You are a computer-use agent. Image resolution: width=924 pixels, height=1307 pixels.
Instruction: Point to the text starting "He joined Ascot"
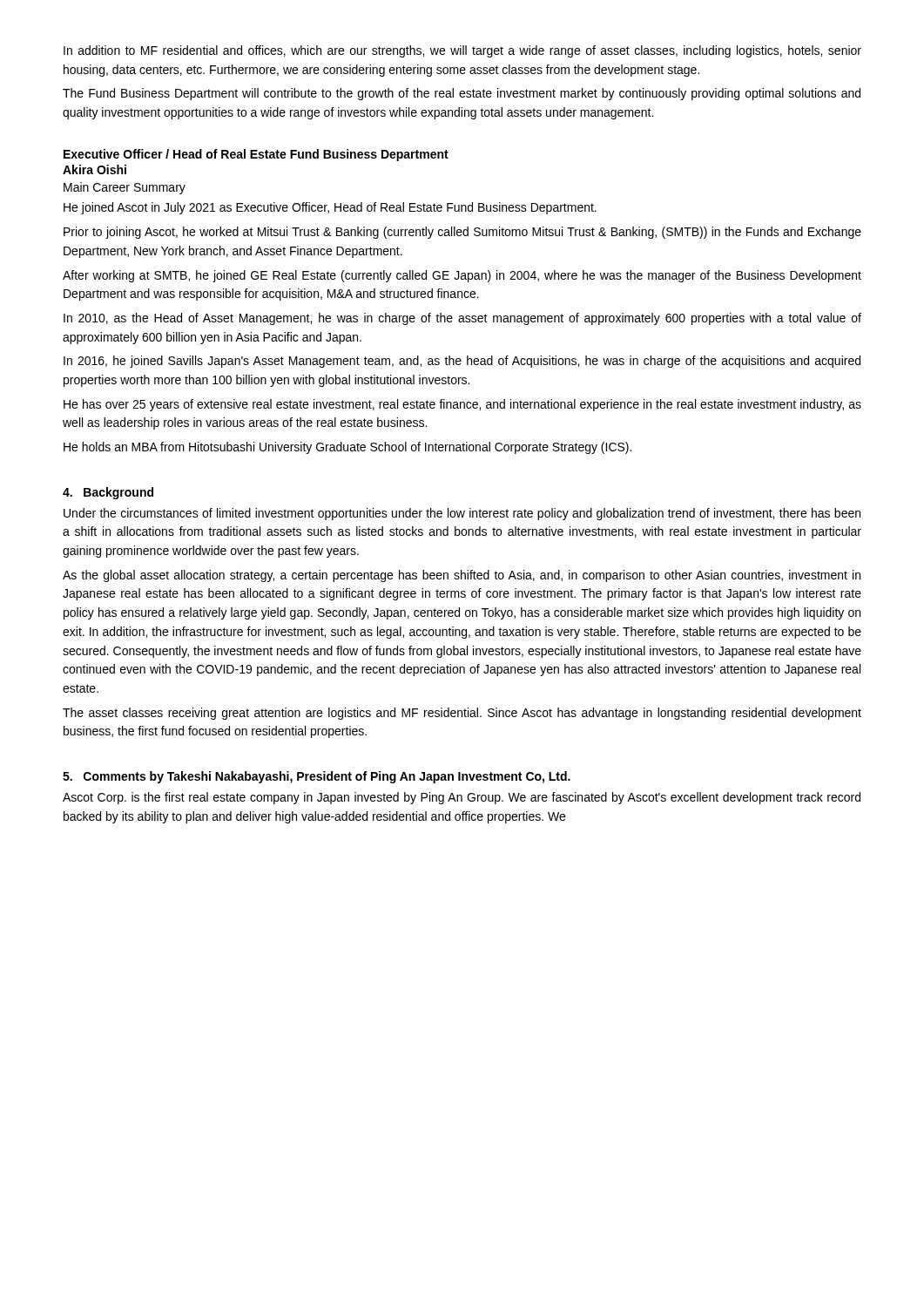[462, 209]
